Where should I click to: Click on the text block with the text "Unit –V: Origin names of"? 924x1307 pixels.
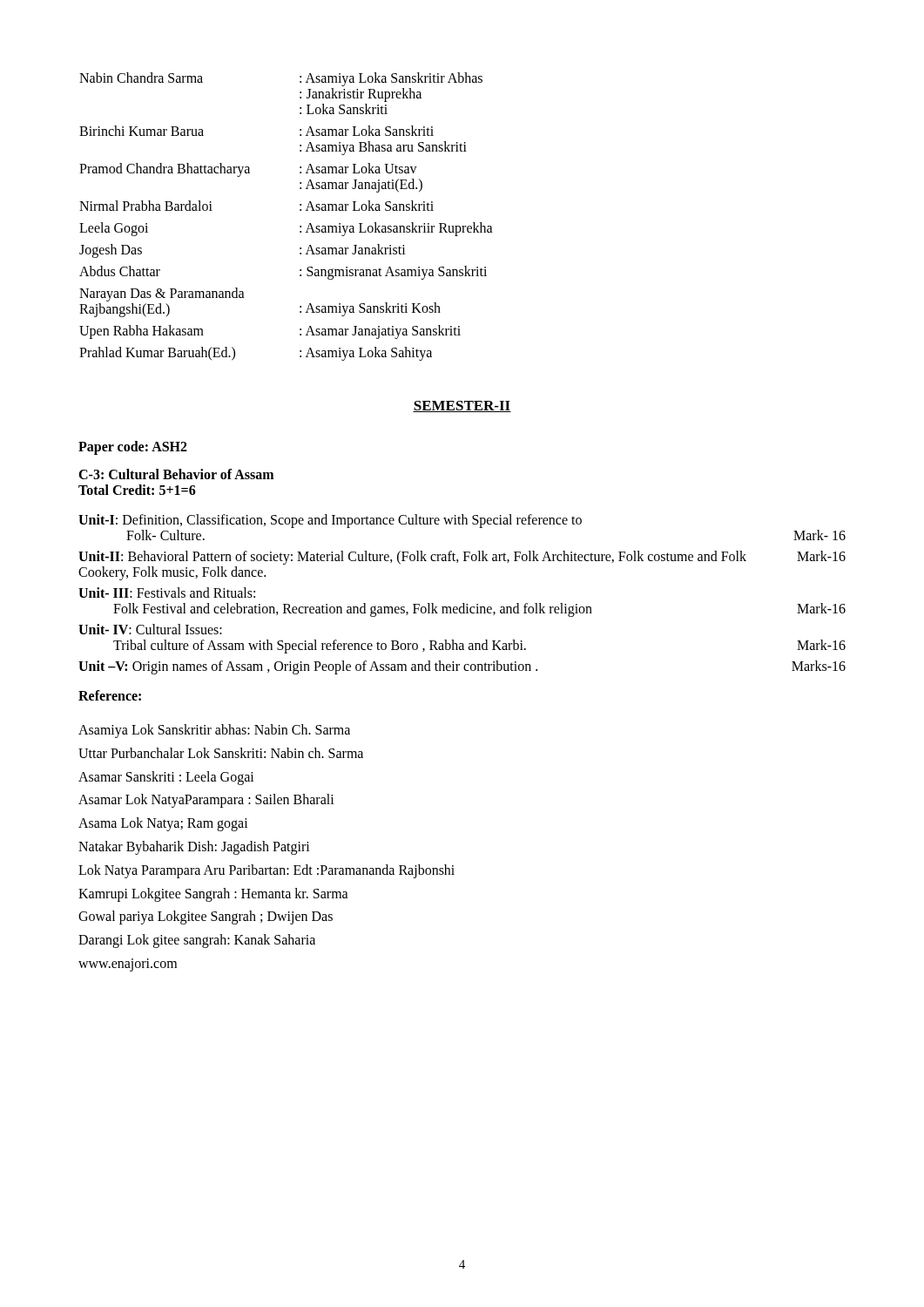(462, 667)
